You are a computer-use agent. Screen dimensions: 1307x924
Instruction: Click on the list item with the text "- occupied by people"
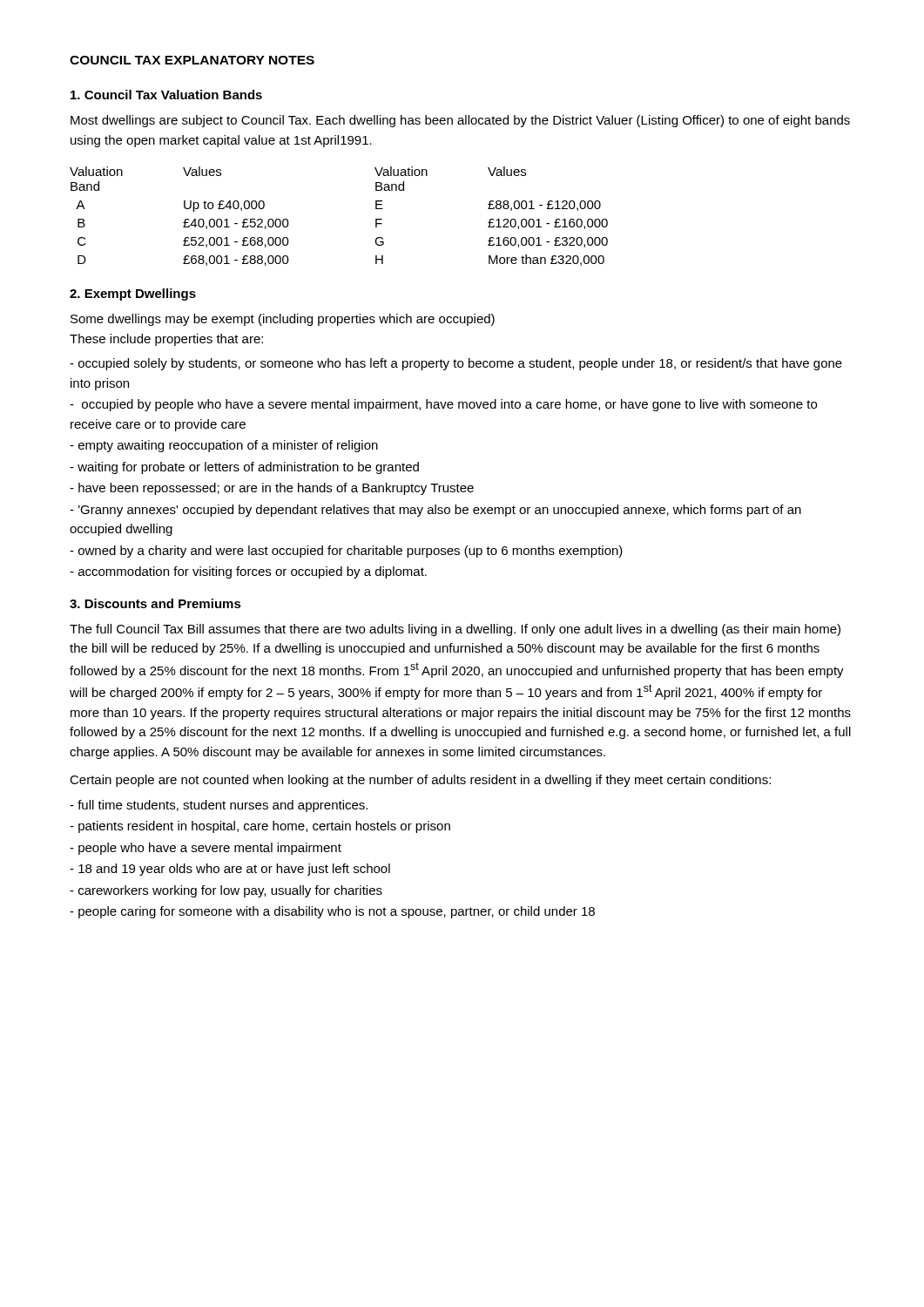coord(444,414)
